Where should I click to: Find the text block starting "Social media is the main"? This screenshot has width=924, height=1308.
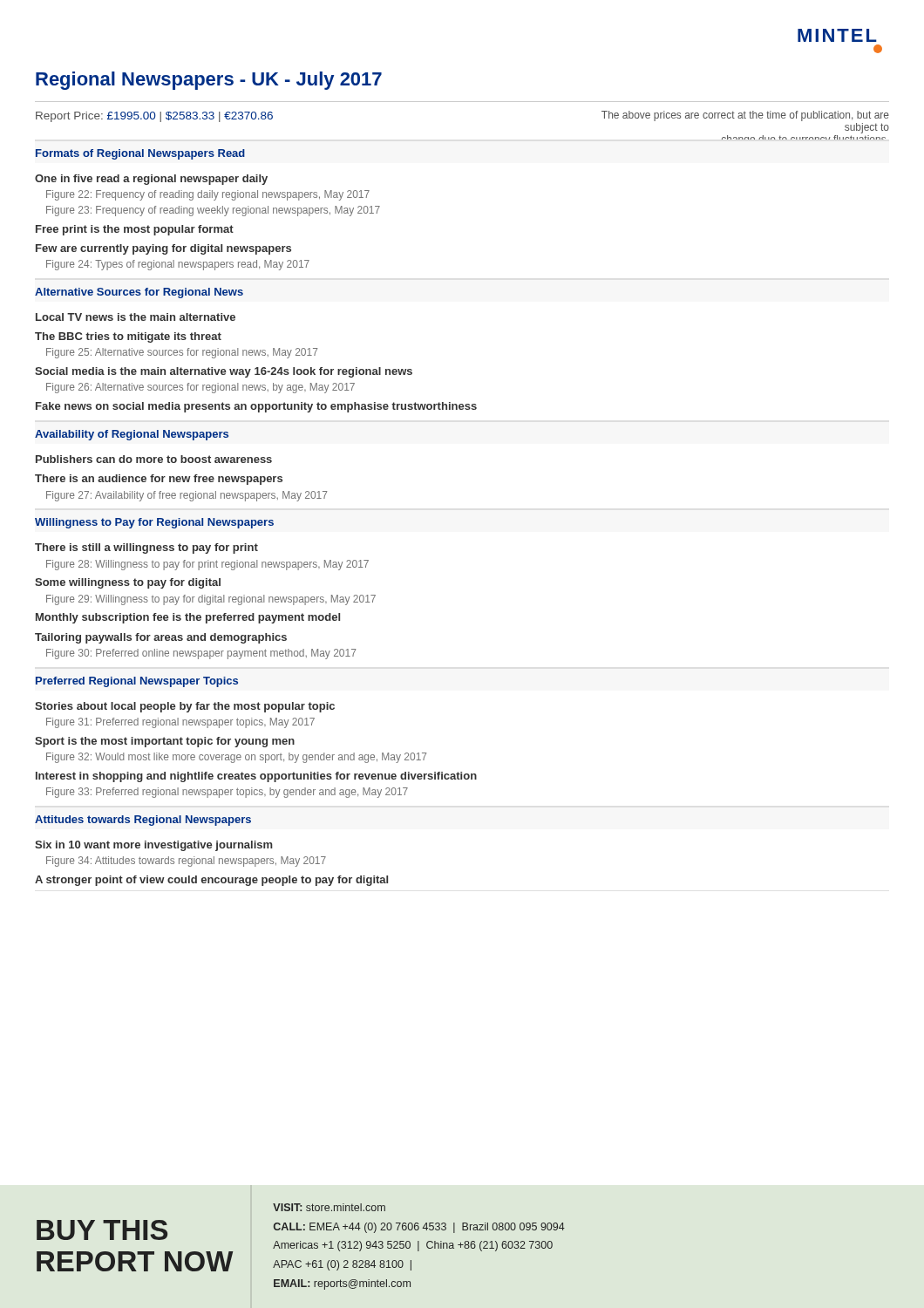click(224, 371)
